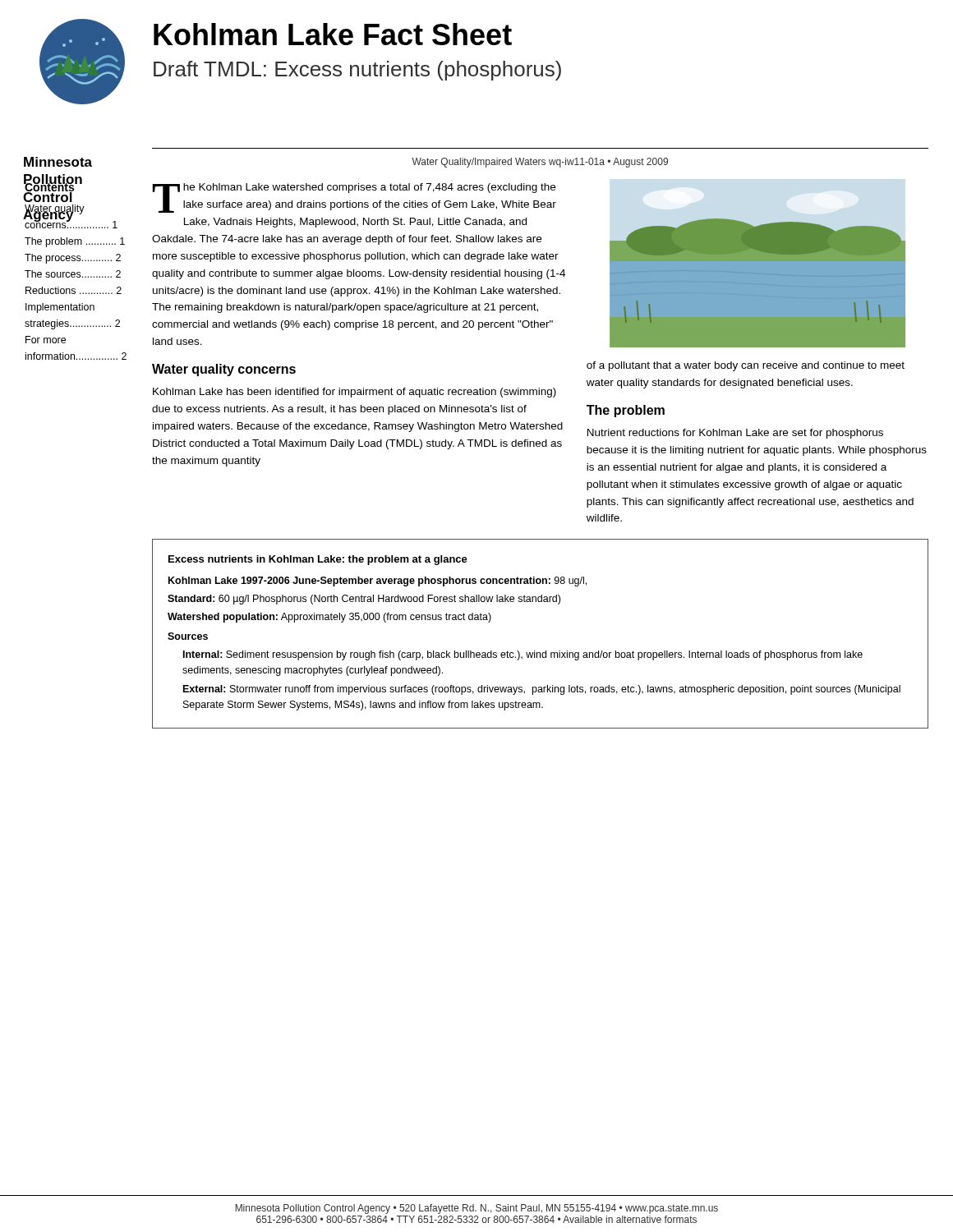The height and width of the screenshot is (1232, 953).
Task: Locate the table with the text "Excess nutrients in"
Action: tap(540, 634)
